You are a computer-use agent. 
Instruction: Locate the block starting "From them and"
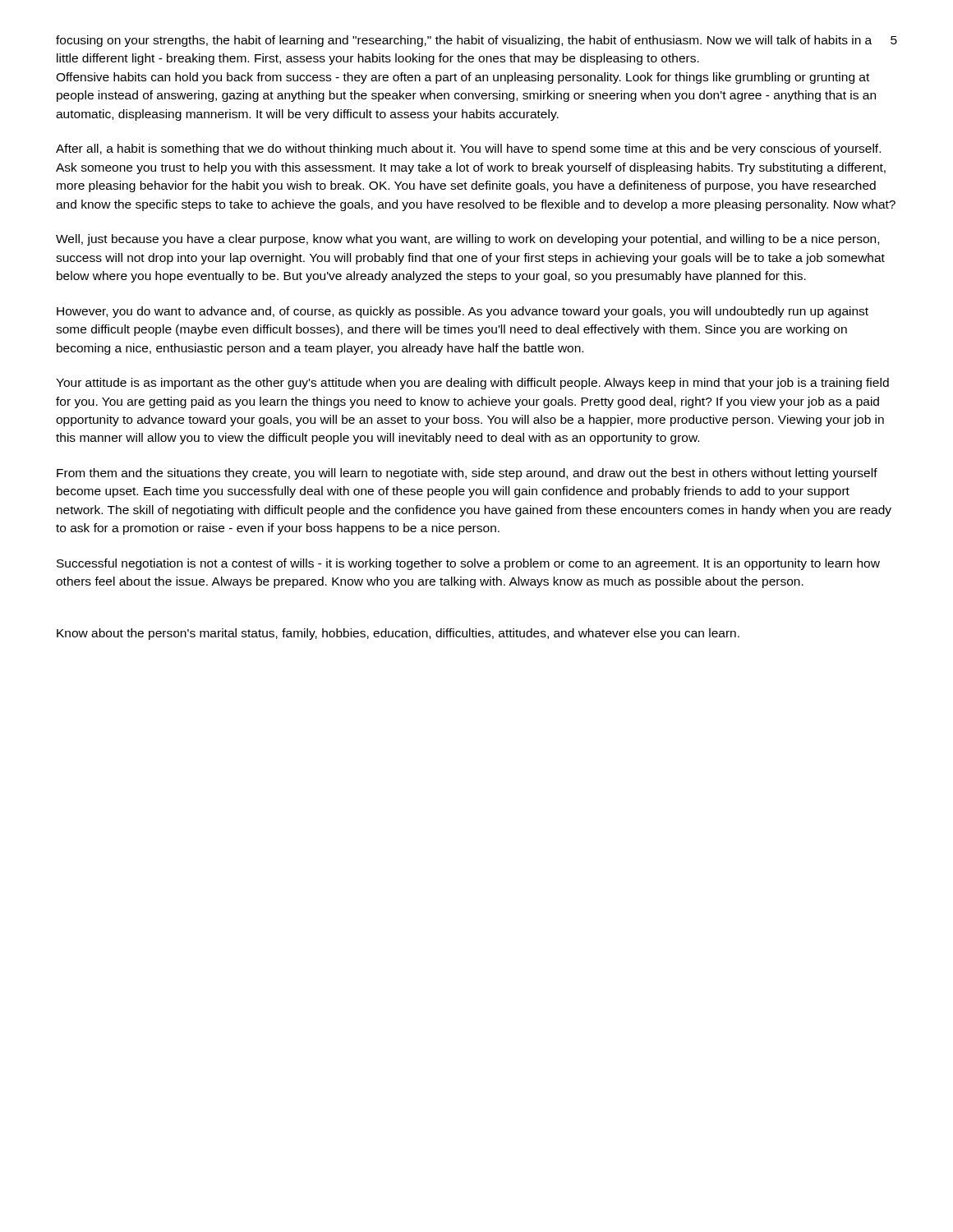click(474, 500)
